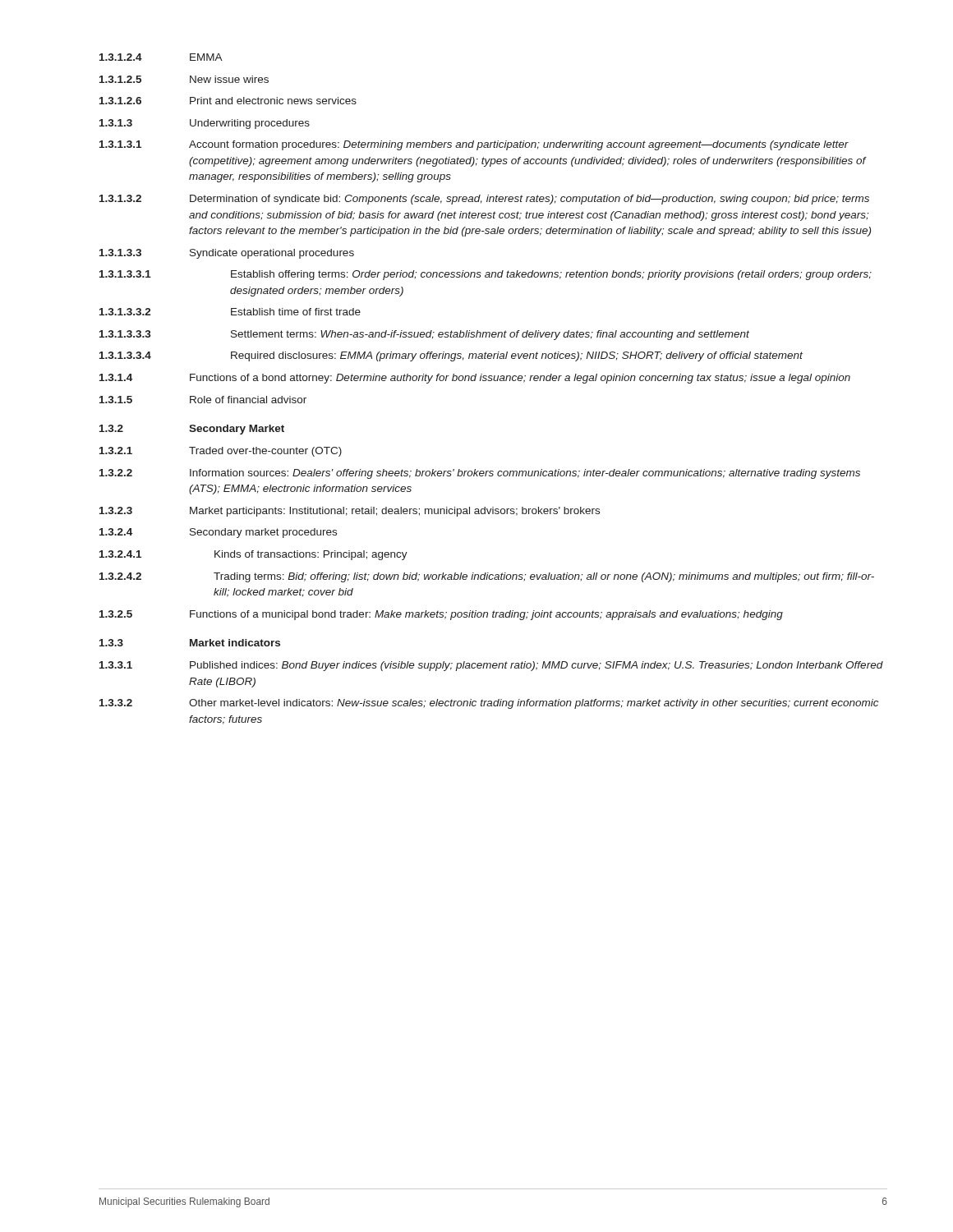Find the text block starting "1.3.2 Secondary Market"
The image size is (953, 1232).
(192, 430)
